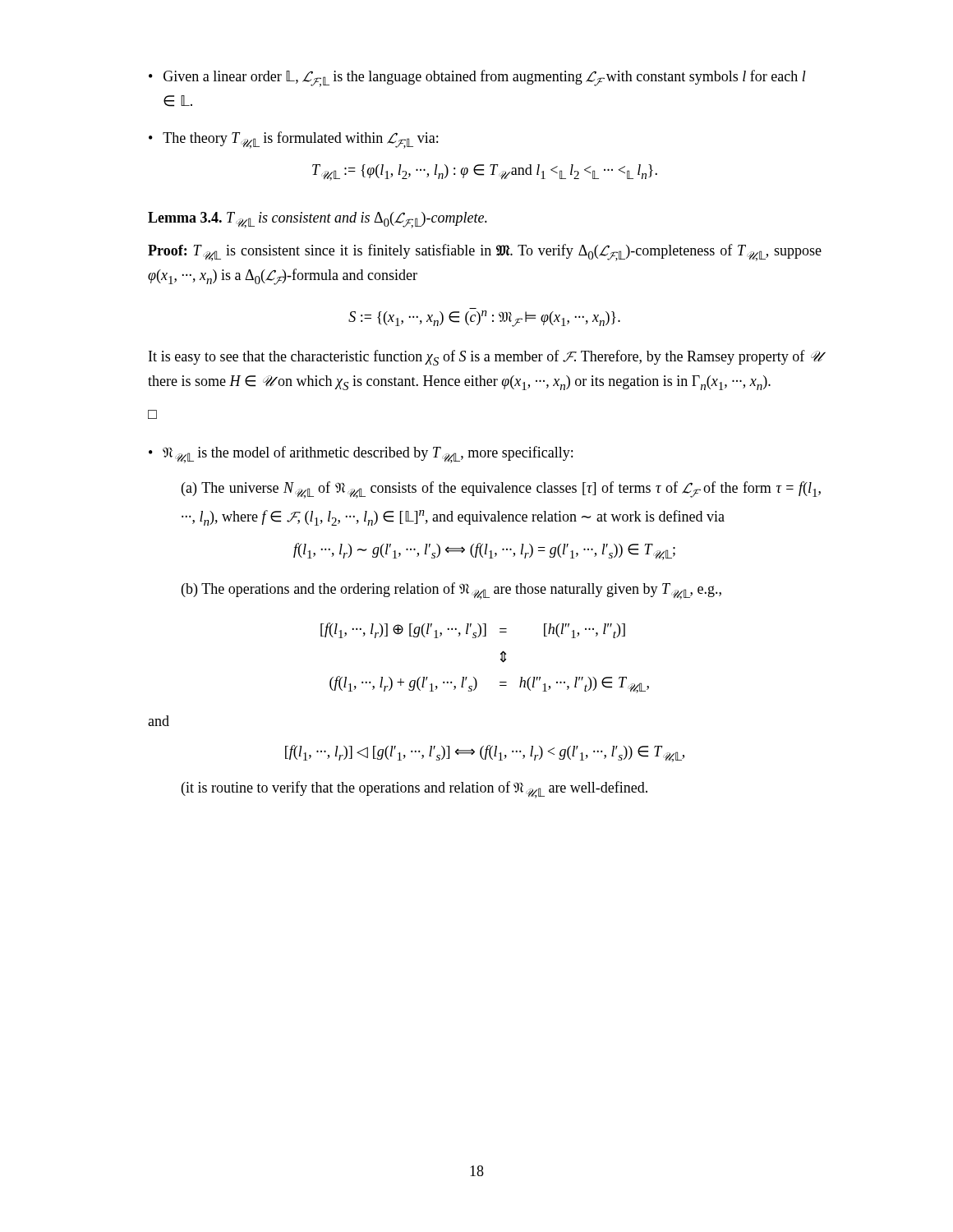Select the region starting "• Given a linear order 𝕃, 𝓛𝓕,𝕃 is"
The width and height of the screenshot is (953, 1232).
(485, 89)
